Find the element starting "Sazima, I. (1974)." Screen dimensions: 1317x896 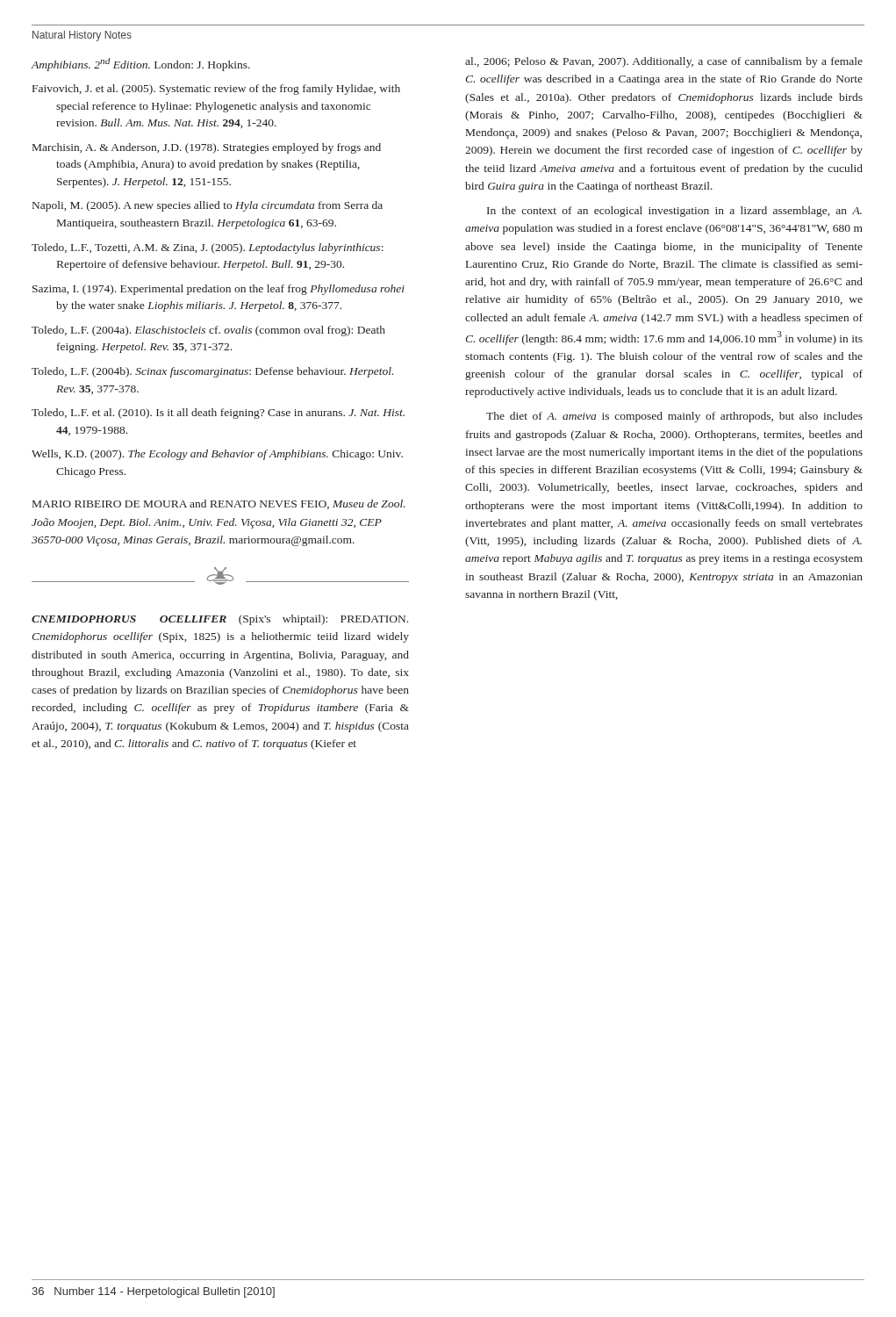(218, 297)
